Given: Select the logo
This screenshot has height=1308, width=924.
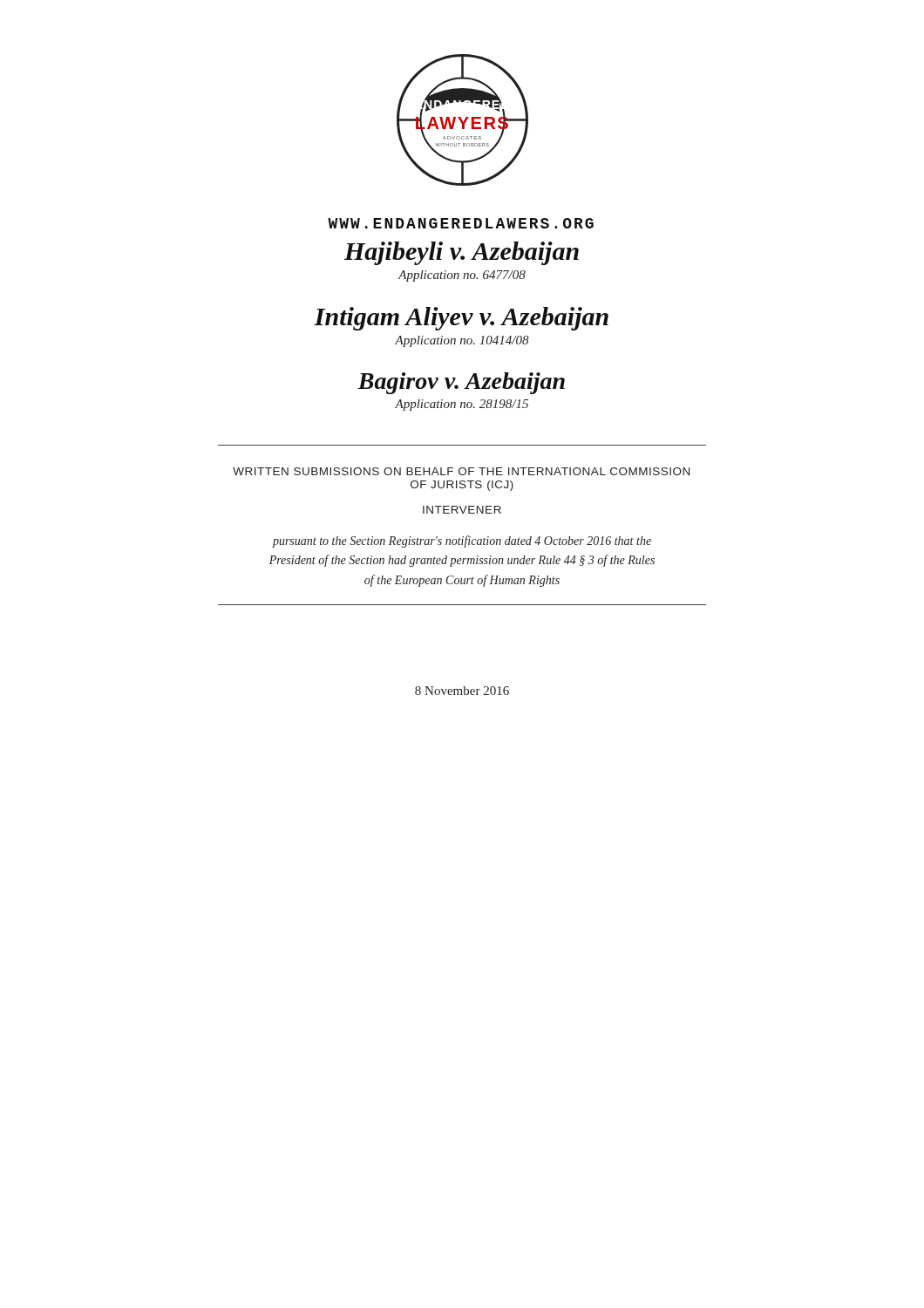Looking at the screenshot, I should [x=462, y=95].
